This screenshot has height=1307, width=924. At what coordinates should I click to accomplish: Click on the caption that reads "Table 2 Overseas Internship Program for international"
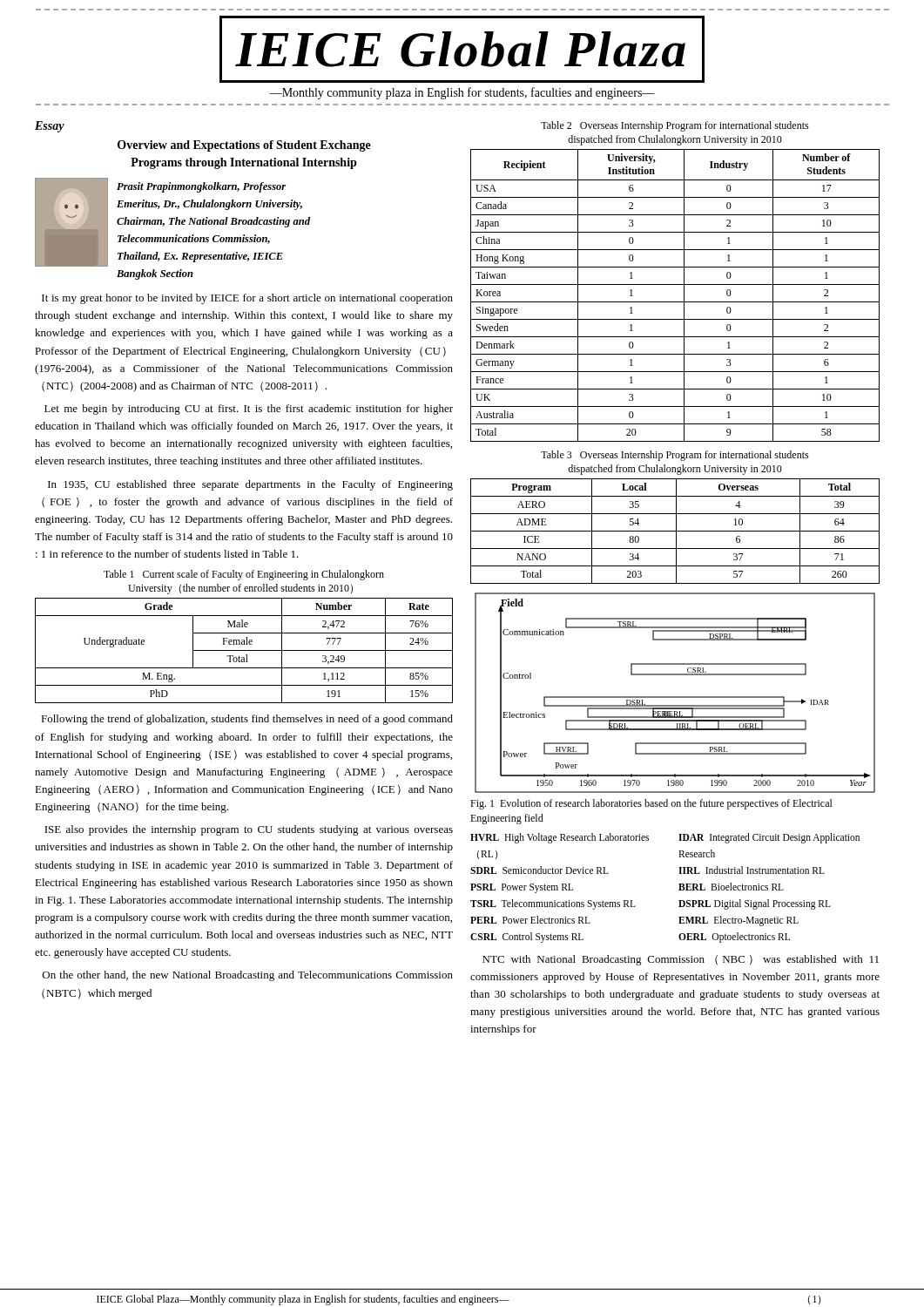[x=675, y=132]
